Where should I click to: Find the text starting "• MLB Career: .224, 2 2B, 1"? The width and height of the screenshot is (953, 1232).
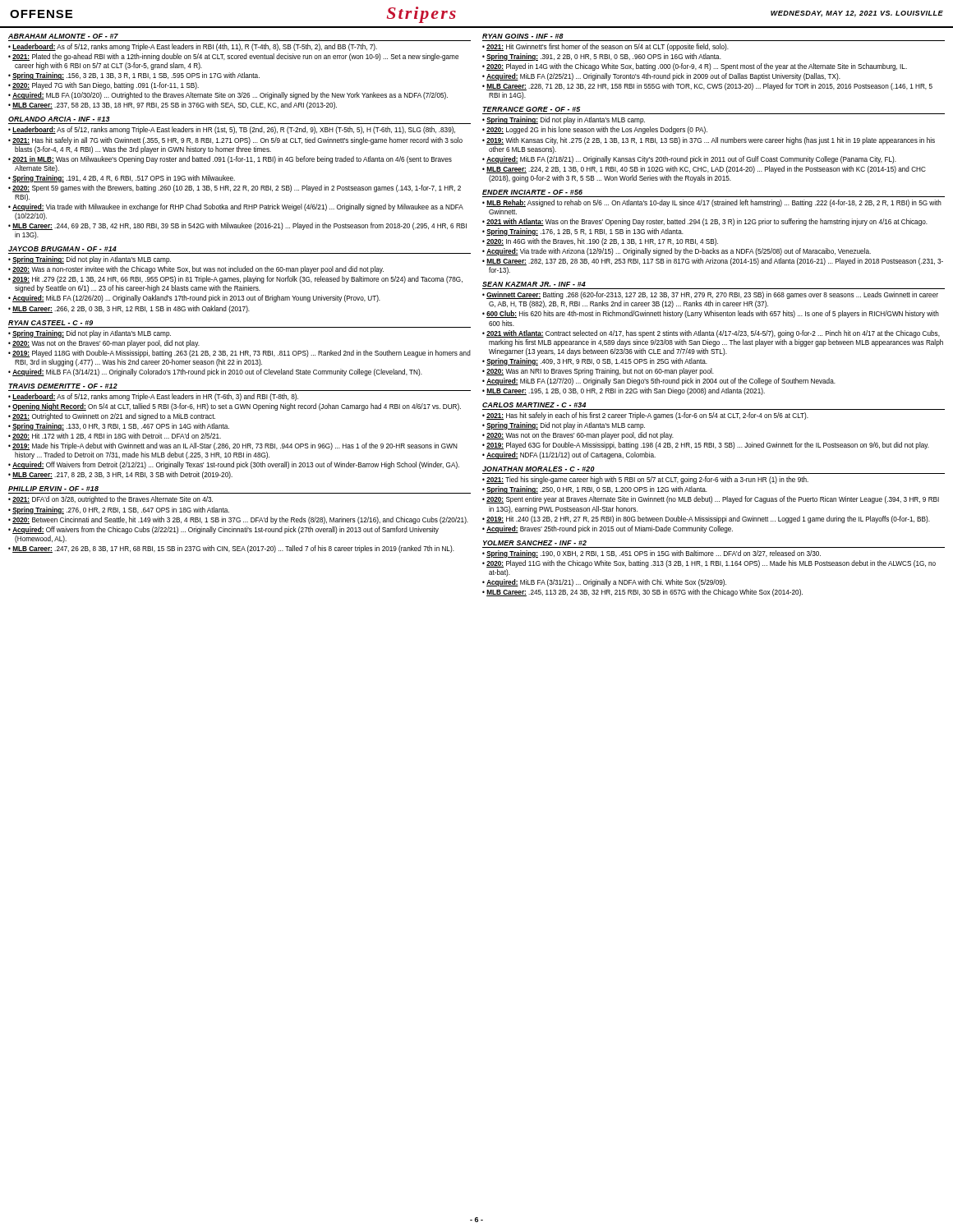coord(704,174)
